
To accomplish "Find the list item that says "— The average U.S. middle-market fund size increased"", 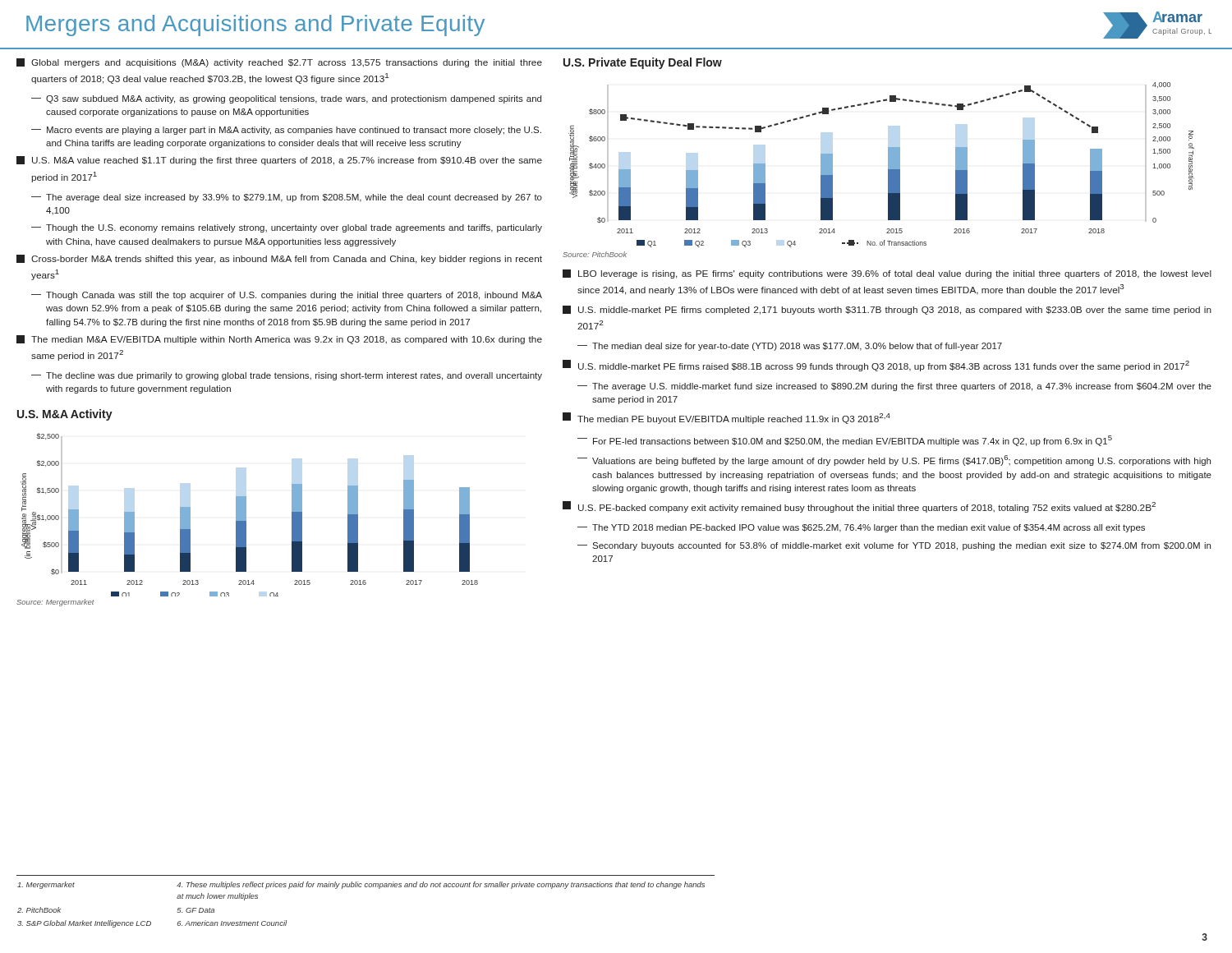I will [x=894, y=393].
